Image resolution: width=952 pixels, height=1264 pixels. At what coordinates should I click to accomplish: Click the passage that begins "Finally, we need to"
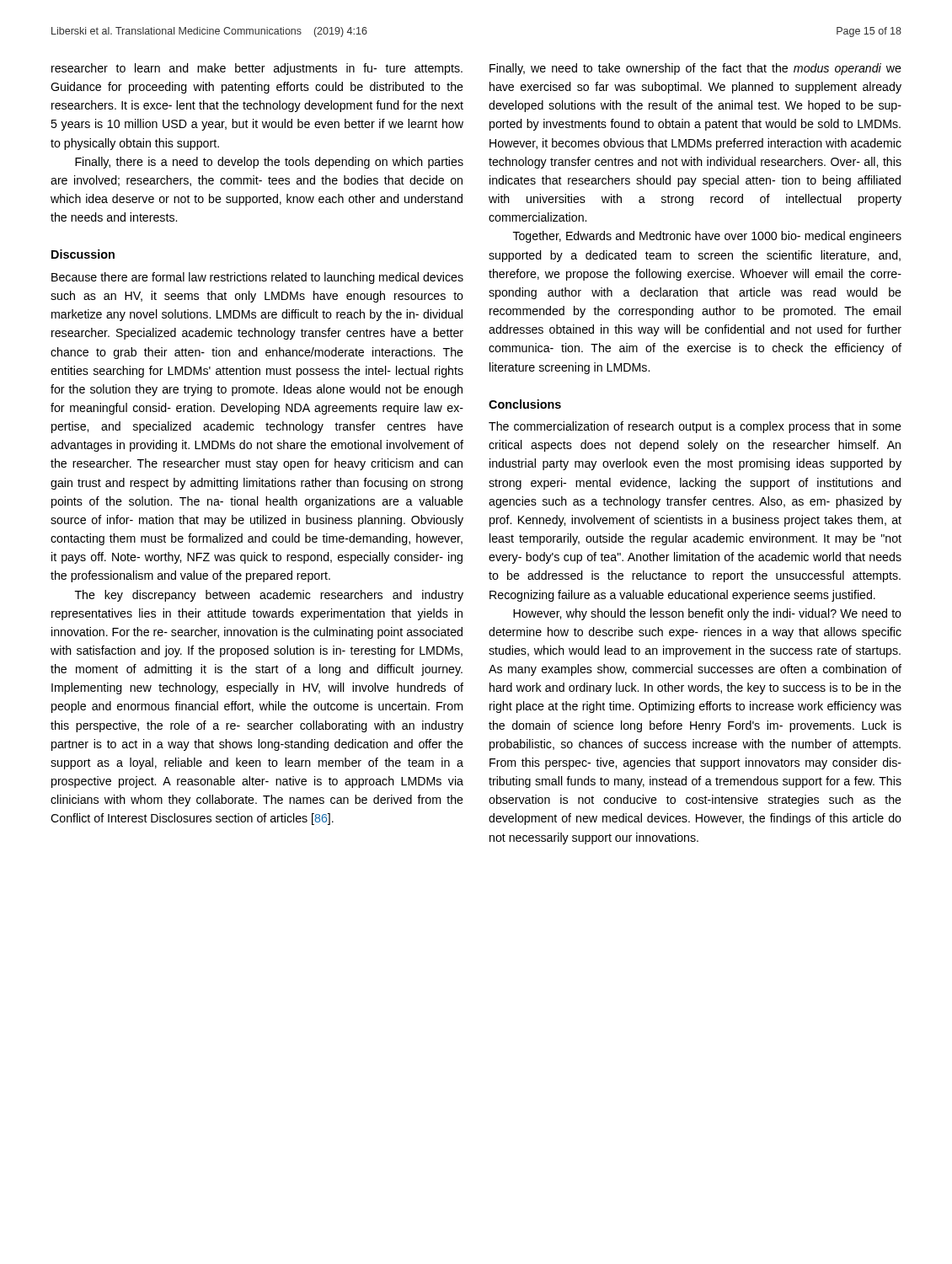[695, 69]
